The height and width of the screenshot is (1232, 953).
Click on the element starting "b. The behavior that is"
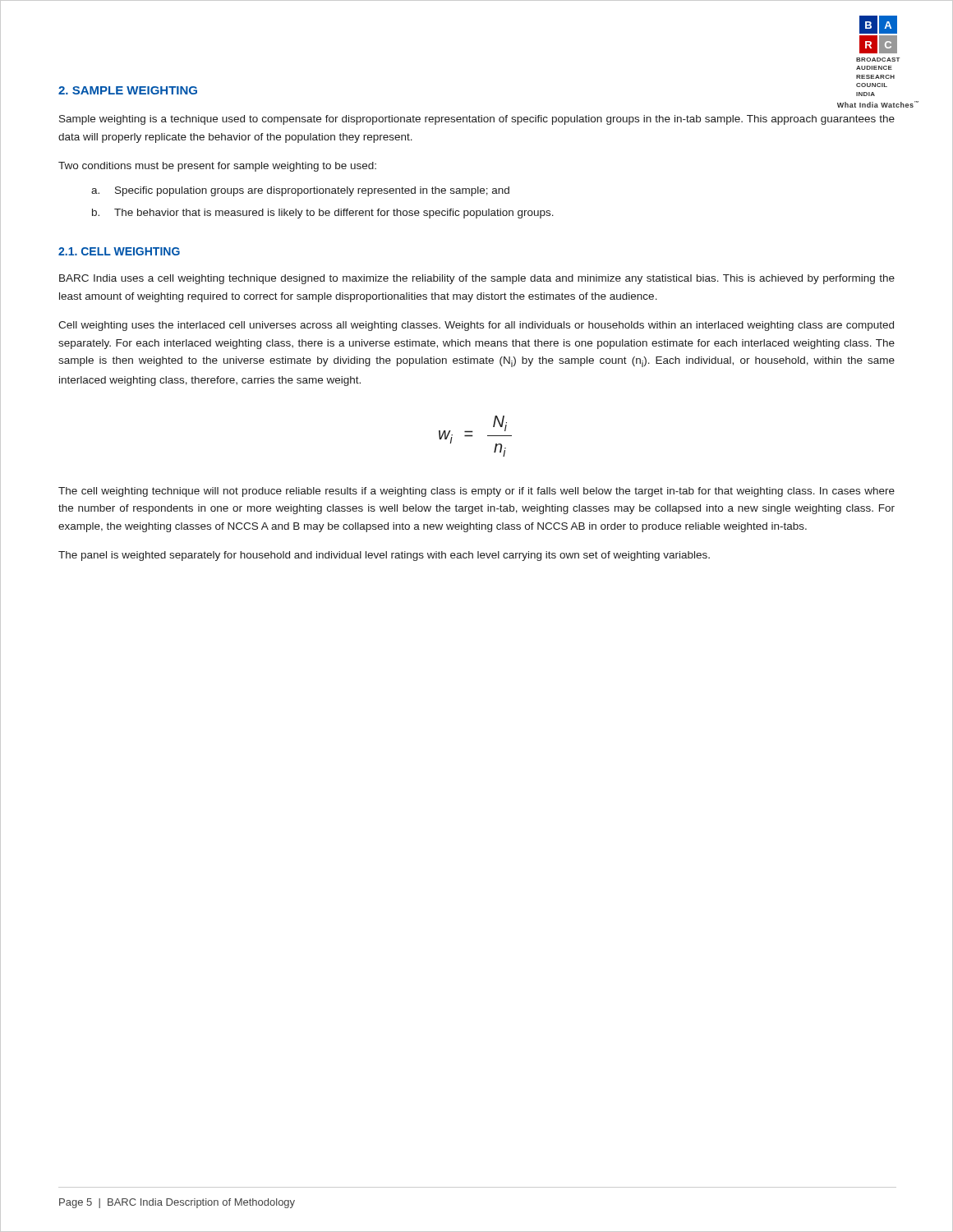(x=323, y=213)
